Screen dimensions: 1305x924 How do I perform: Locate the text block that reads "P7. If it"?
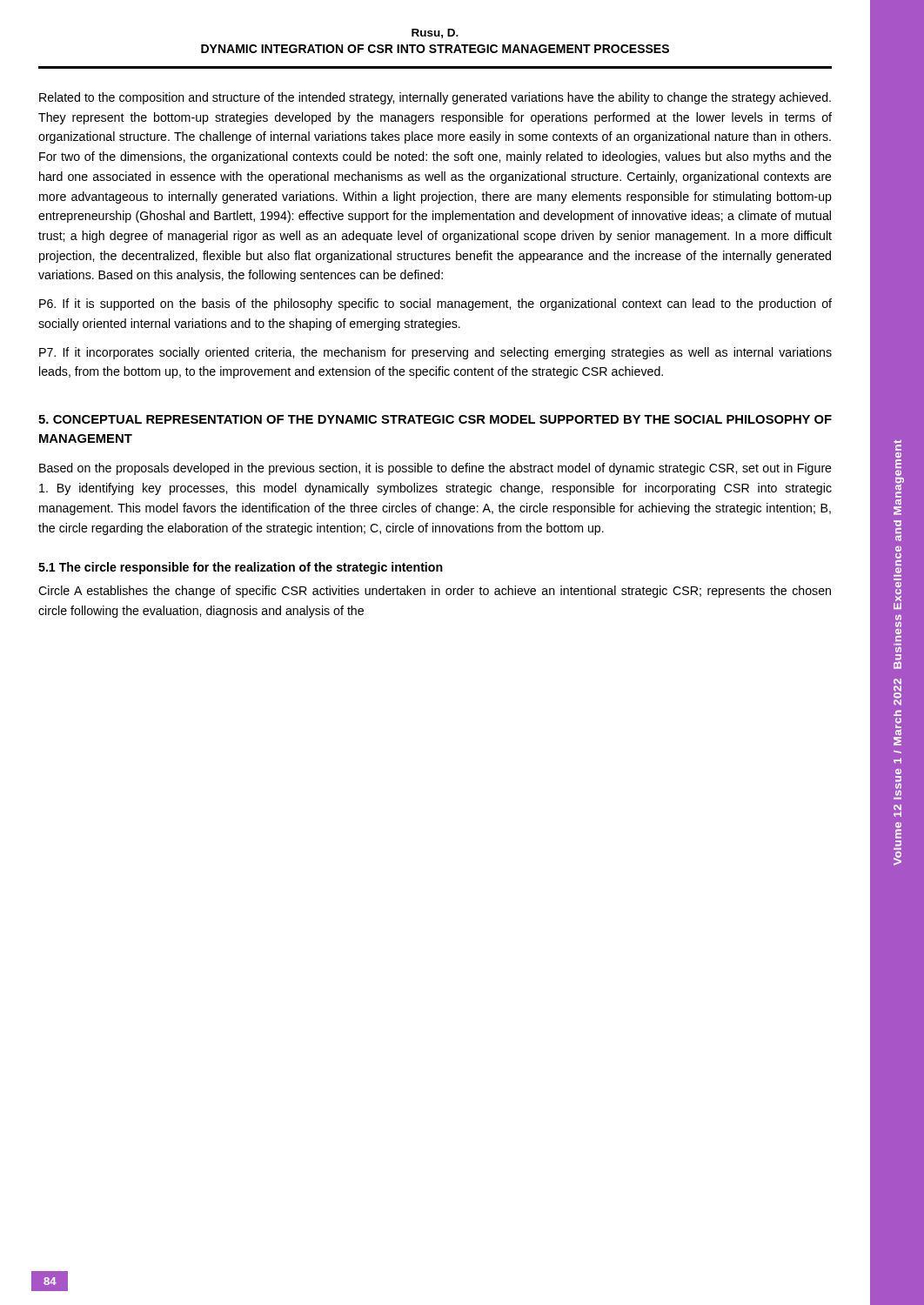click(x=435, y=362)
